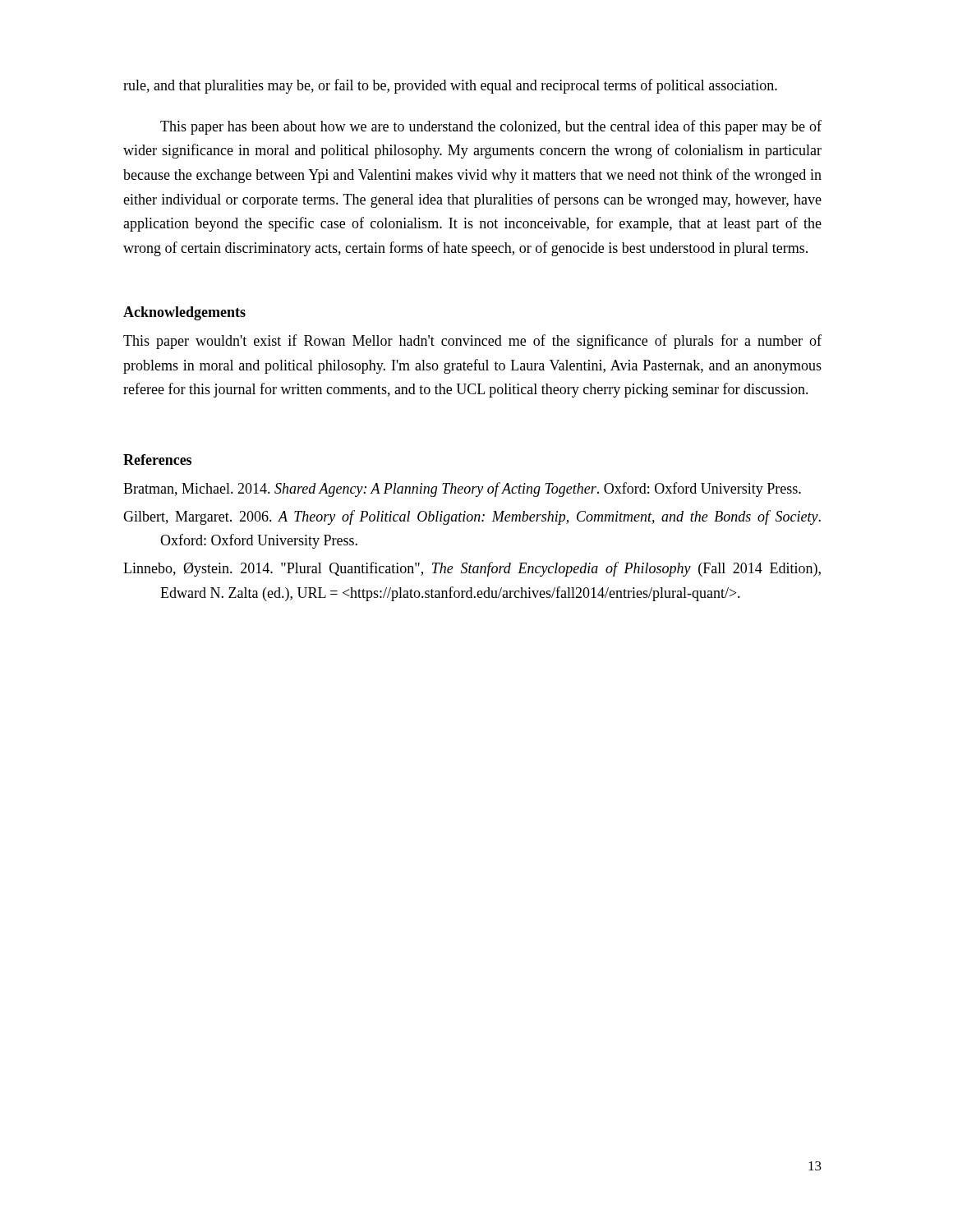The image size is (953, 1232).
Task: Navigate to the text block starting "rule, and that pluralities may"
Action: coord(472,86)
